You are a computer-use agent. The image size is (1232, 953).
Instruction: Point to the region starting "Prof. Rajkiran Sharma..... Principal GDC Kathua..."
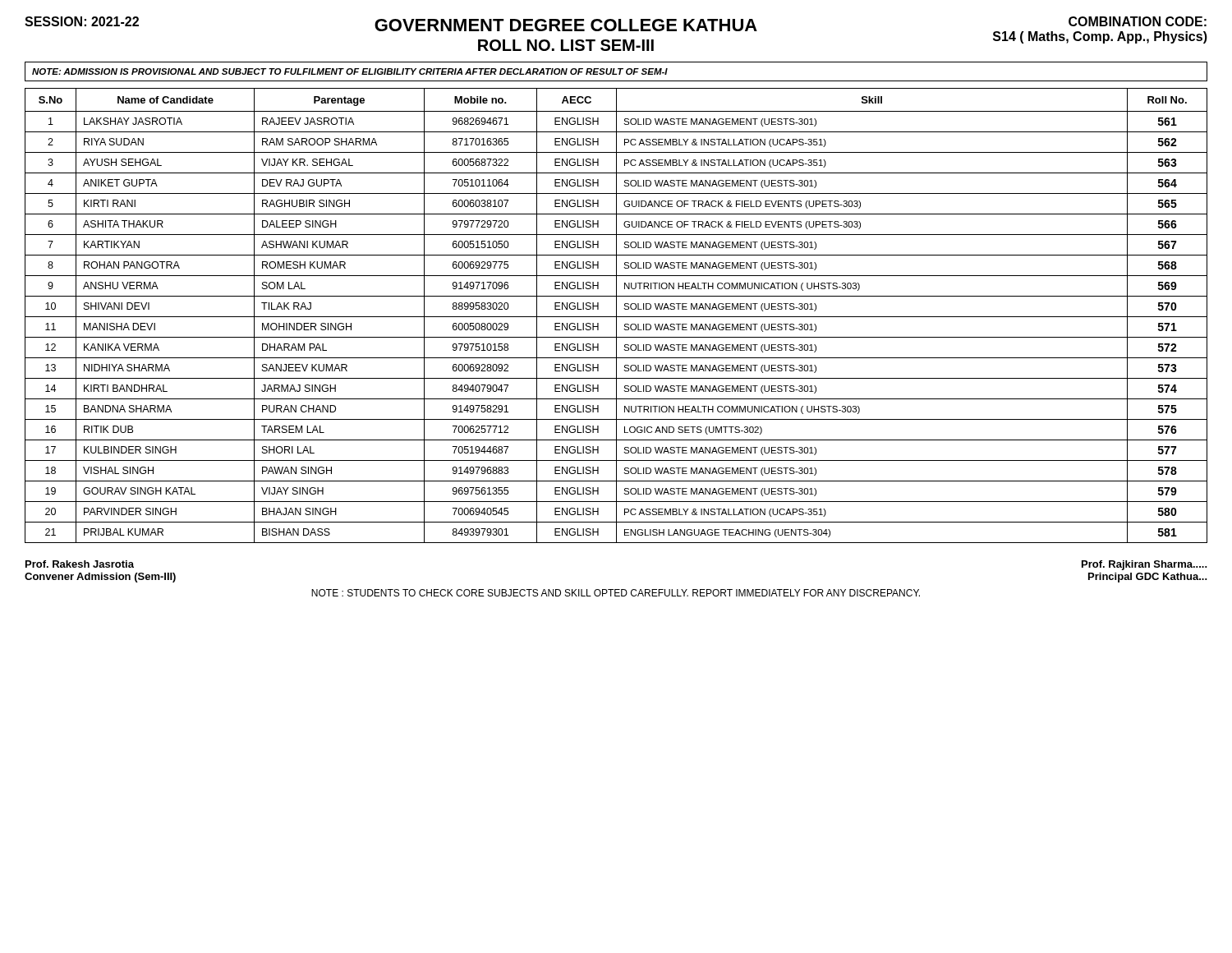pos(1144,570)
